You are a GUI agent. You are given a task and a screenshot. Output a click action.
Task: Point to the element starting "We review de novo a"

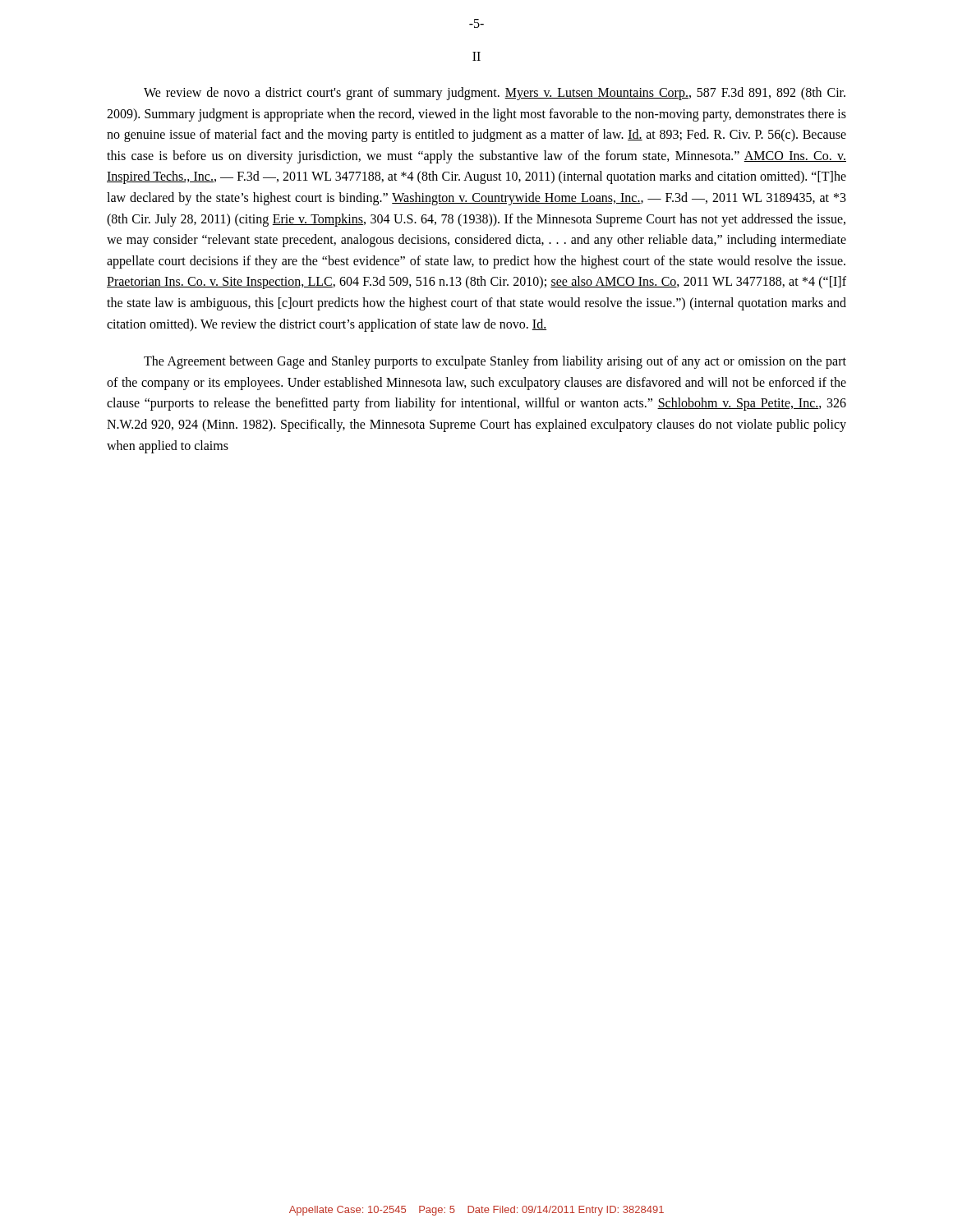(476, 208)
